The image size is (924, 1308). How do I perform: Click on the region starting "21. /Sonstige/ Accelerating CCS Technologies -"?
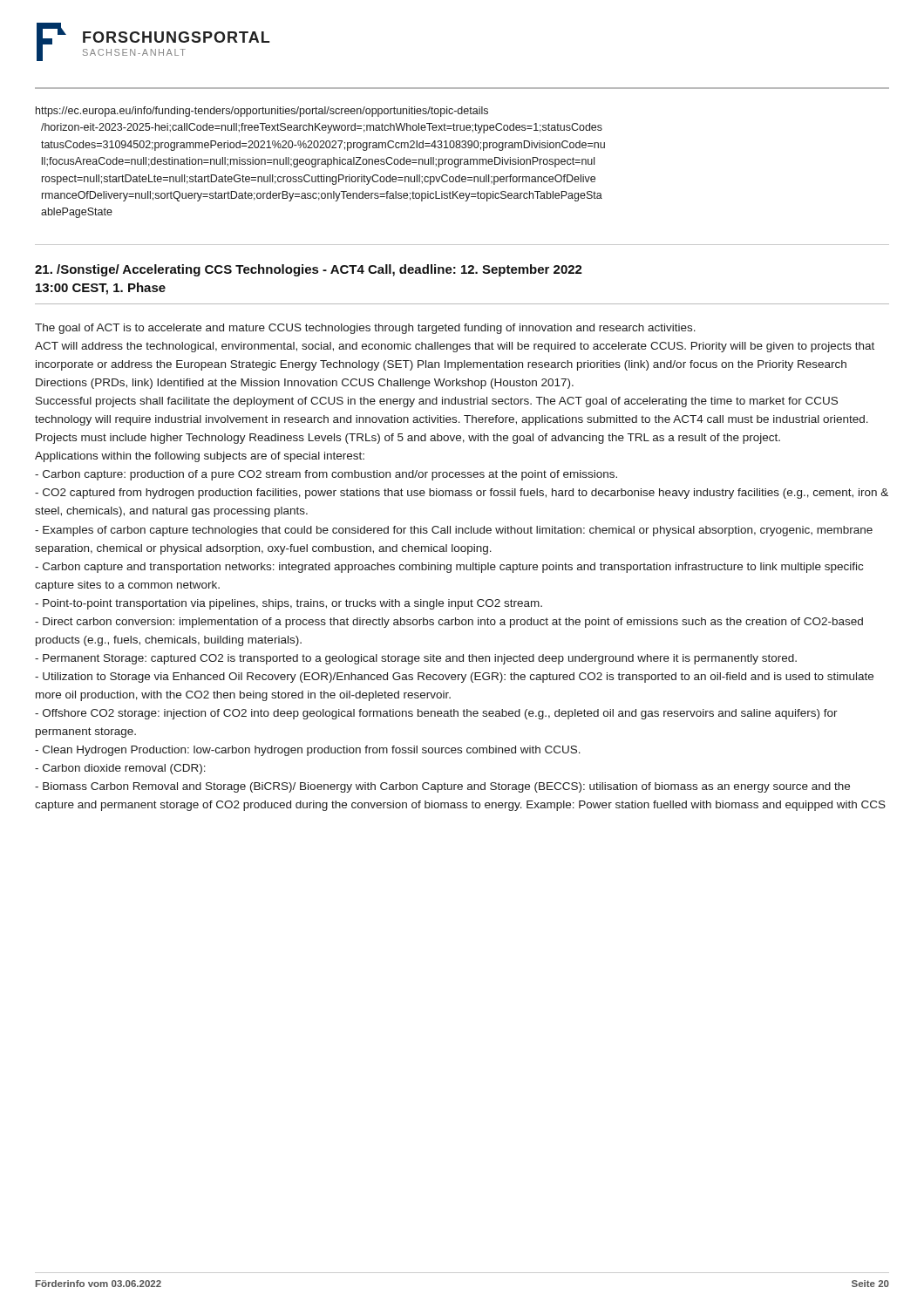462,282
